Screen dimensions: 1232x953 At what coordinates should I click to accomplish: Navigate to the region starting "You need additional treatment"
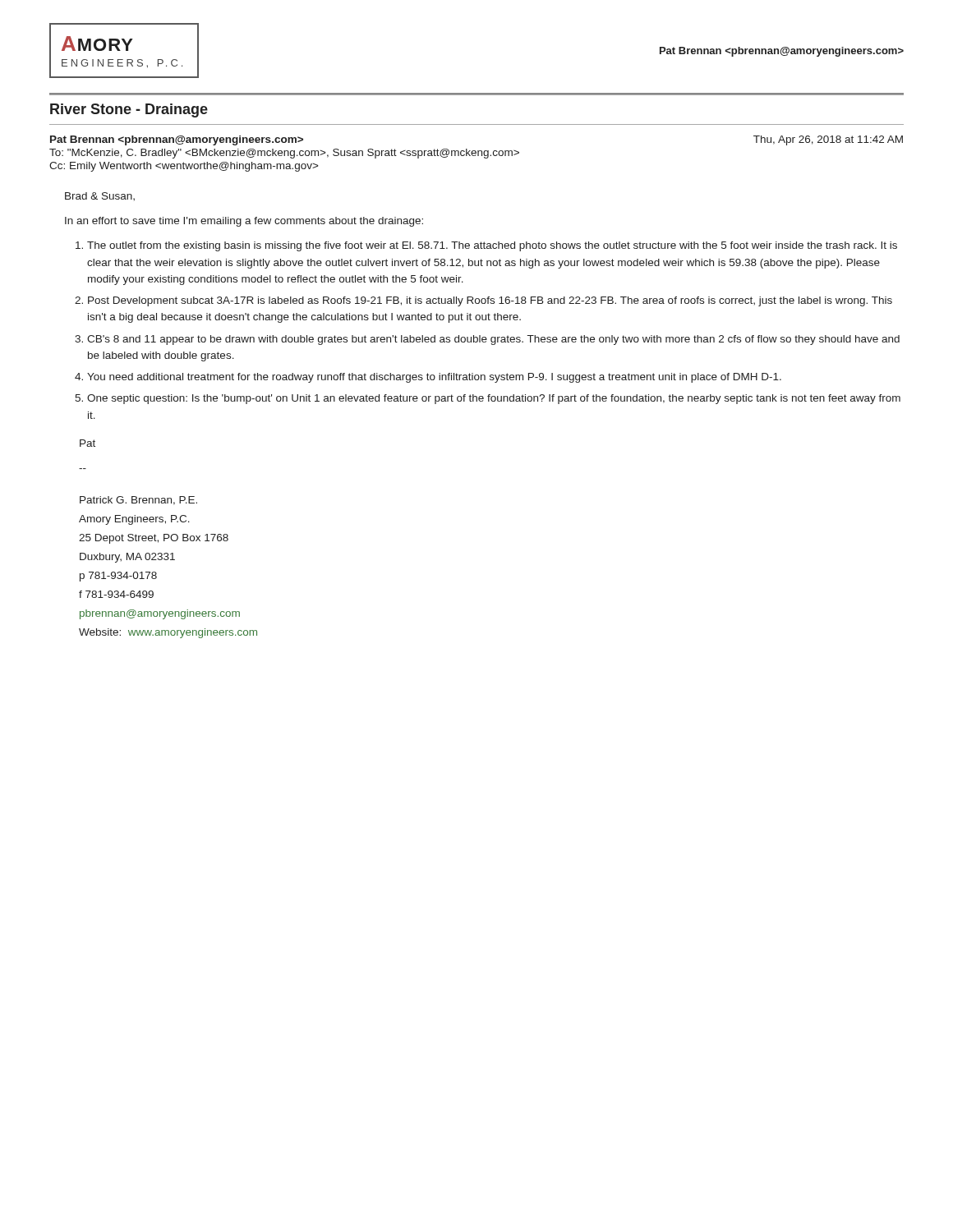(434, 377)
